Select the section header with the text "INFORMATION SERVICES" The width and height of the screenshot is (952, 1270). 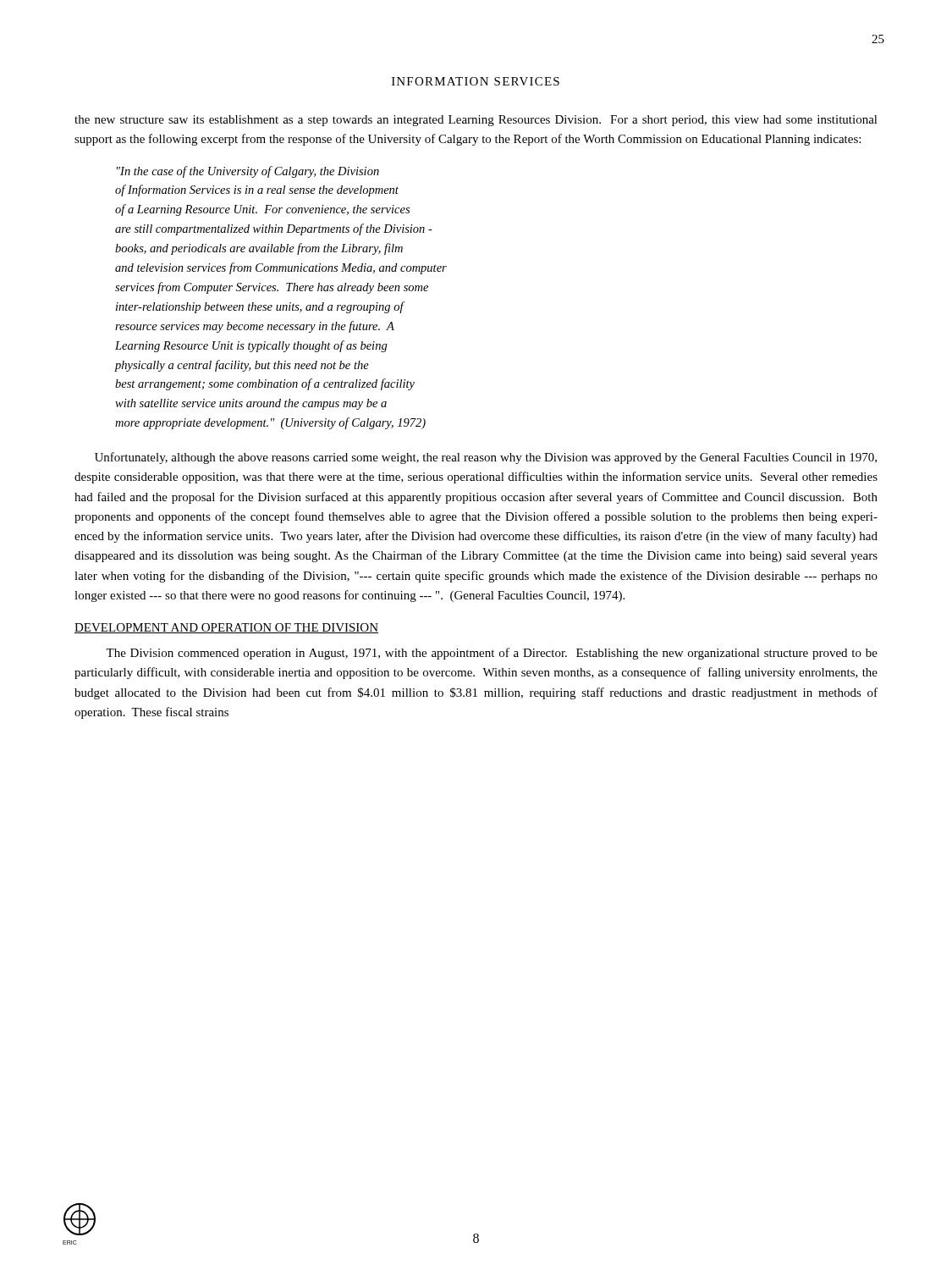tap(476, 81)
